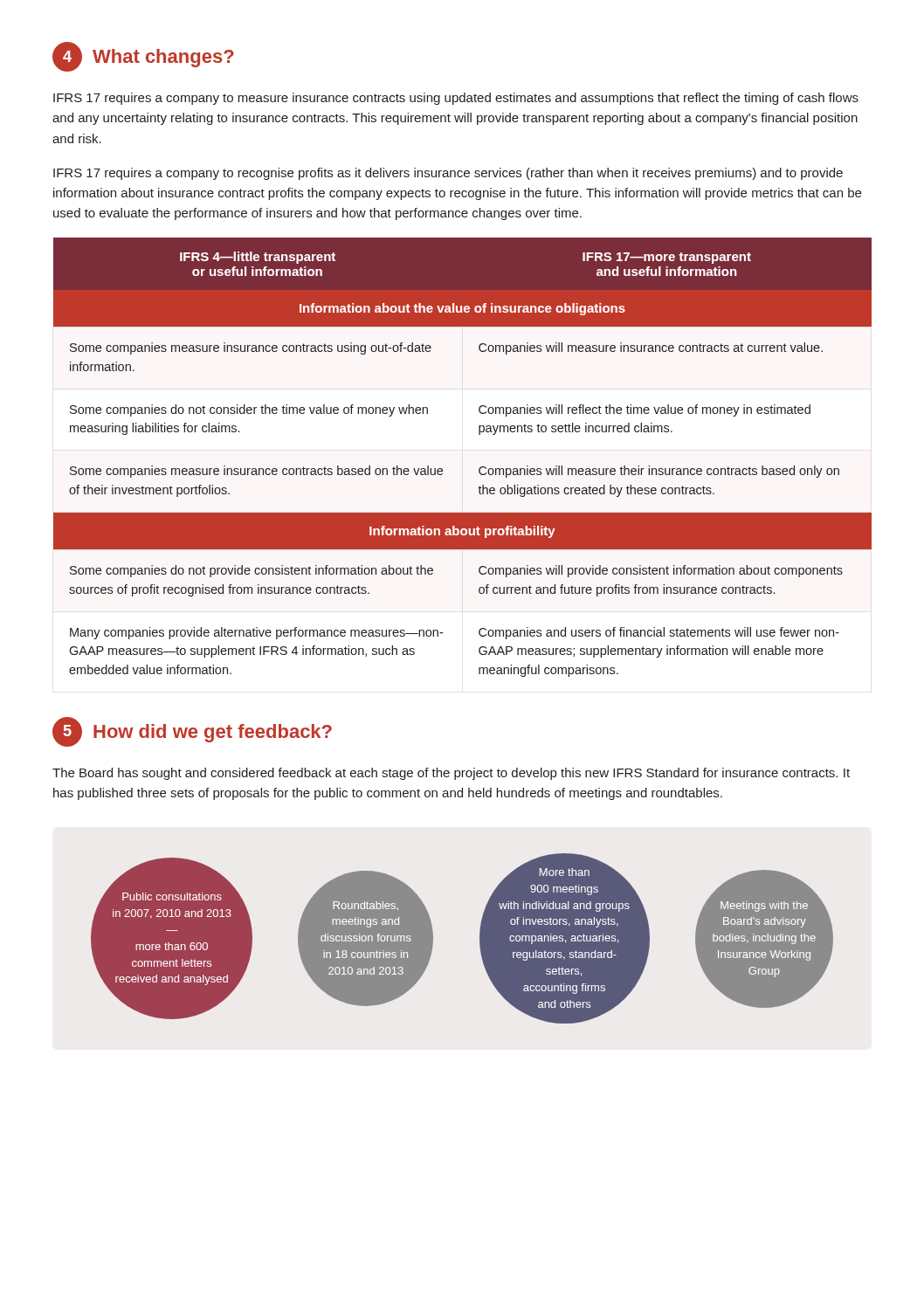This screenshot has height=1310, width=924.
Task: Click the infographic
Action: tap(462, 939)
